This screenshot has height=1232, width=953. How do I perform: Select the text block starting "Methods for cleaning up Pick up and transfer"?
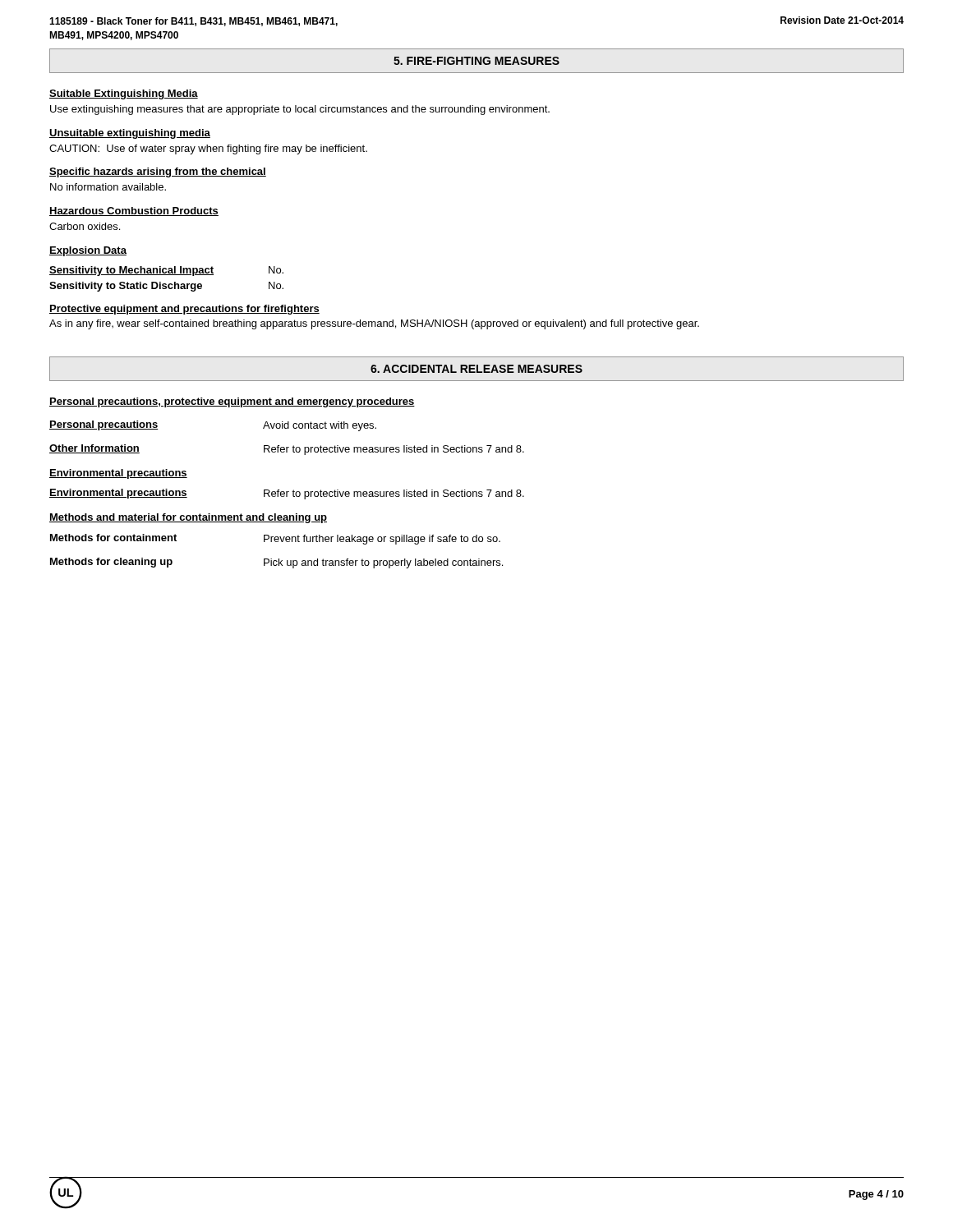coord(476,563)
